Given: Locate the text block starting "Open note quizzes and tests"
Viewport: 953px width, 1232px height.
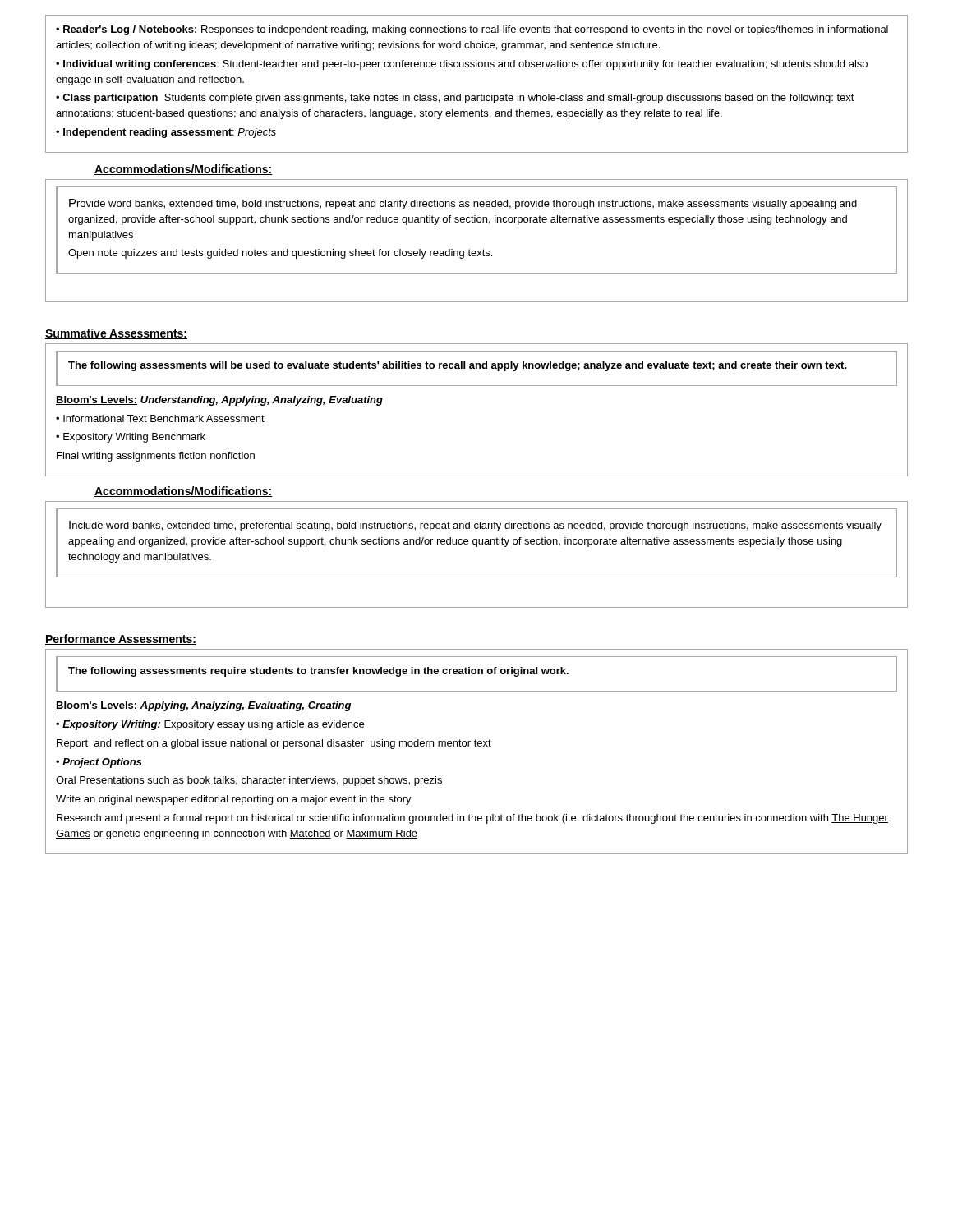Looking at the screenshot, I should pos(281,253).
